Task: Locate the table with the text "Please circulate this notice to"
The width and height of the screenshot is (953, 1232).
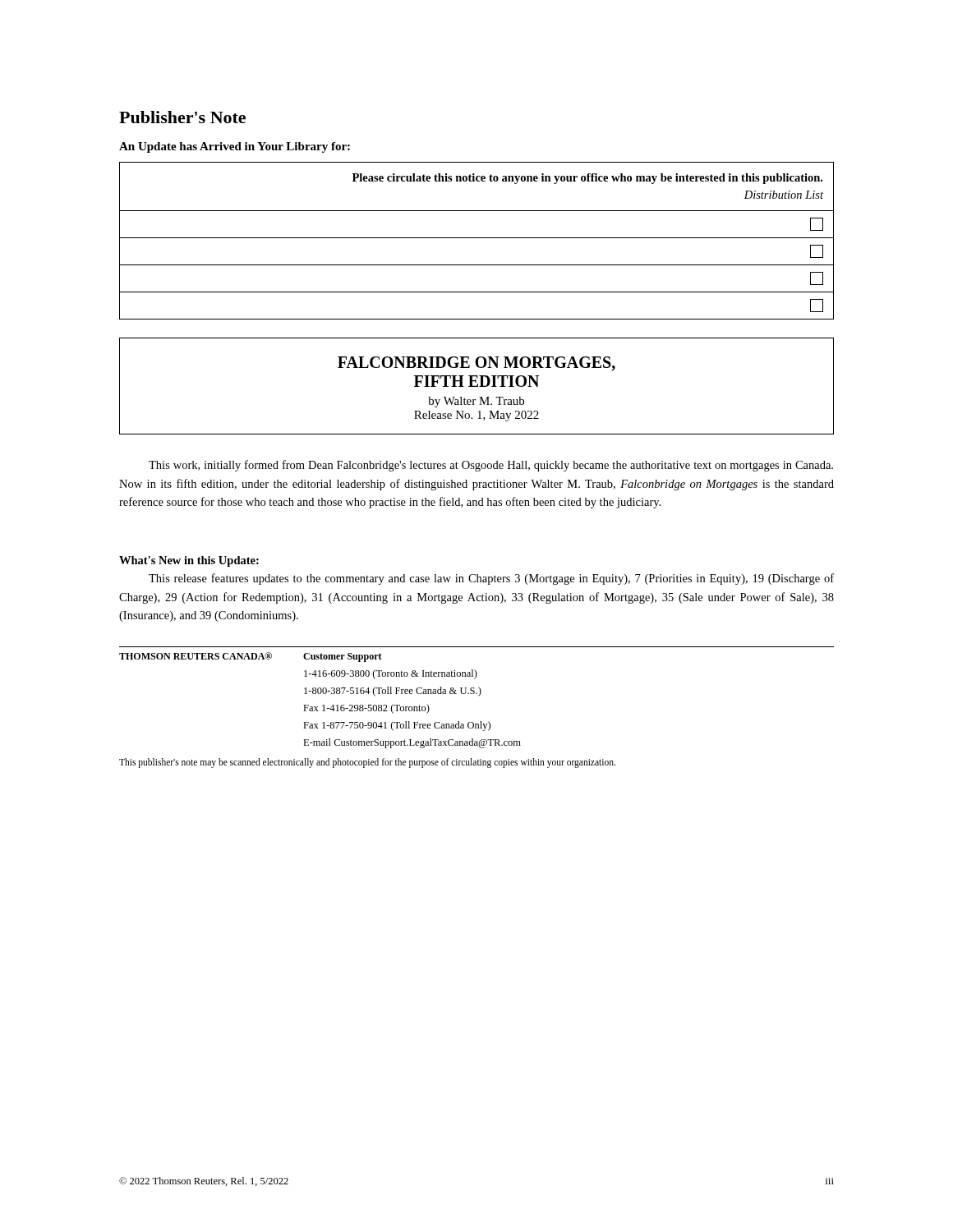Action: tap(476, 241)
